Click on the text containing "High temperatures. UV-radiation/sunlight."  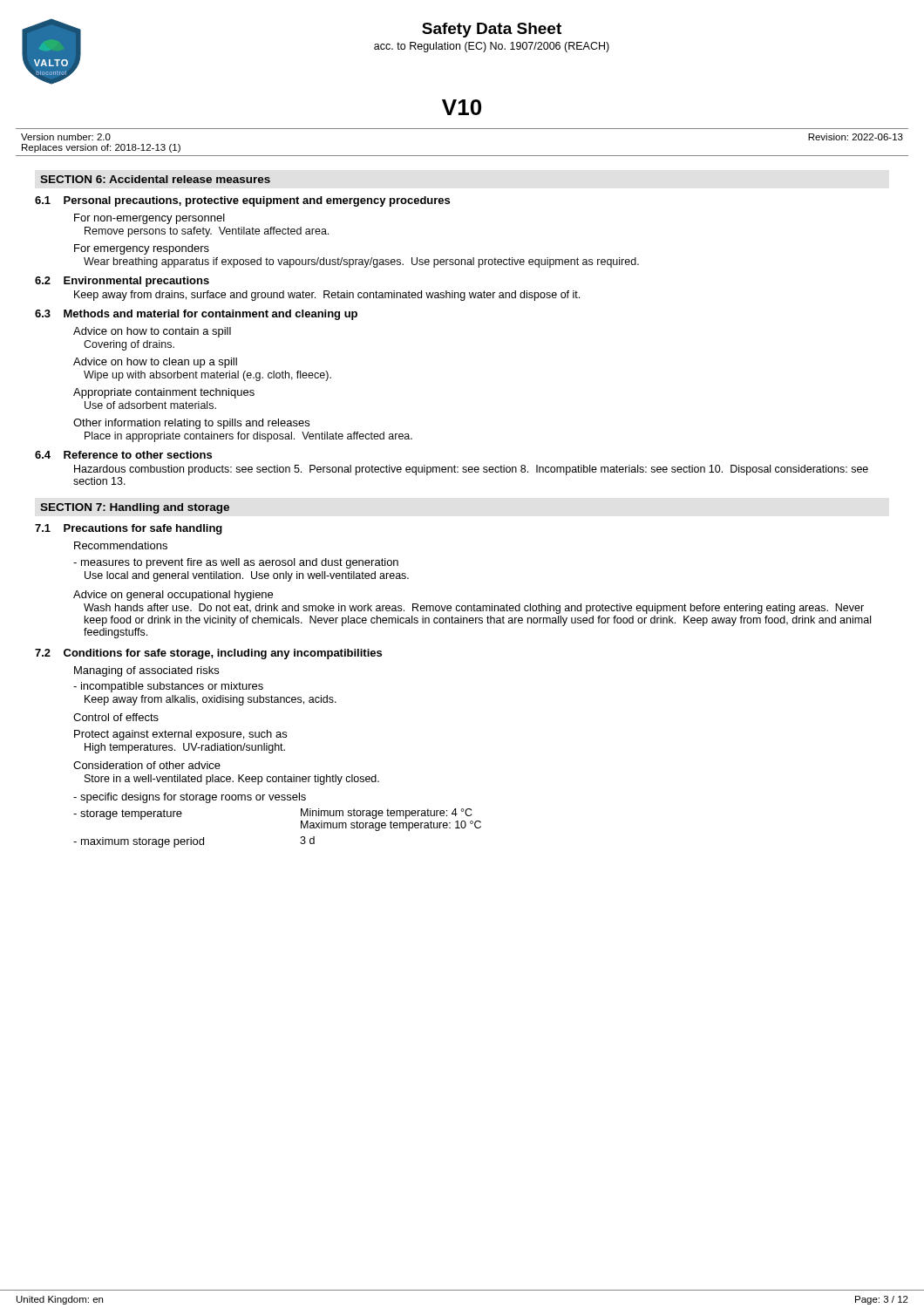185,747
